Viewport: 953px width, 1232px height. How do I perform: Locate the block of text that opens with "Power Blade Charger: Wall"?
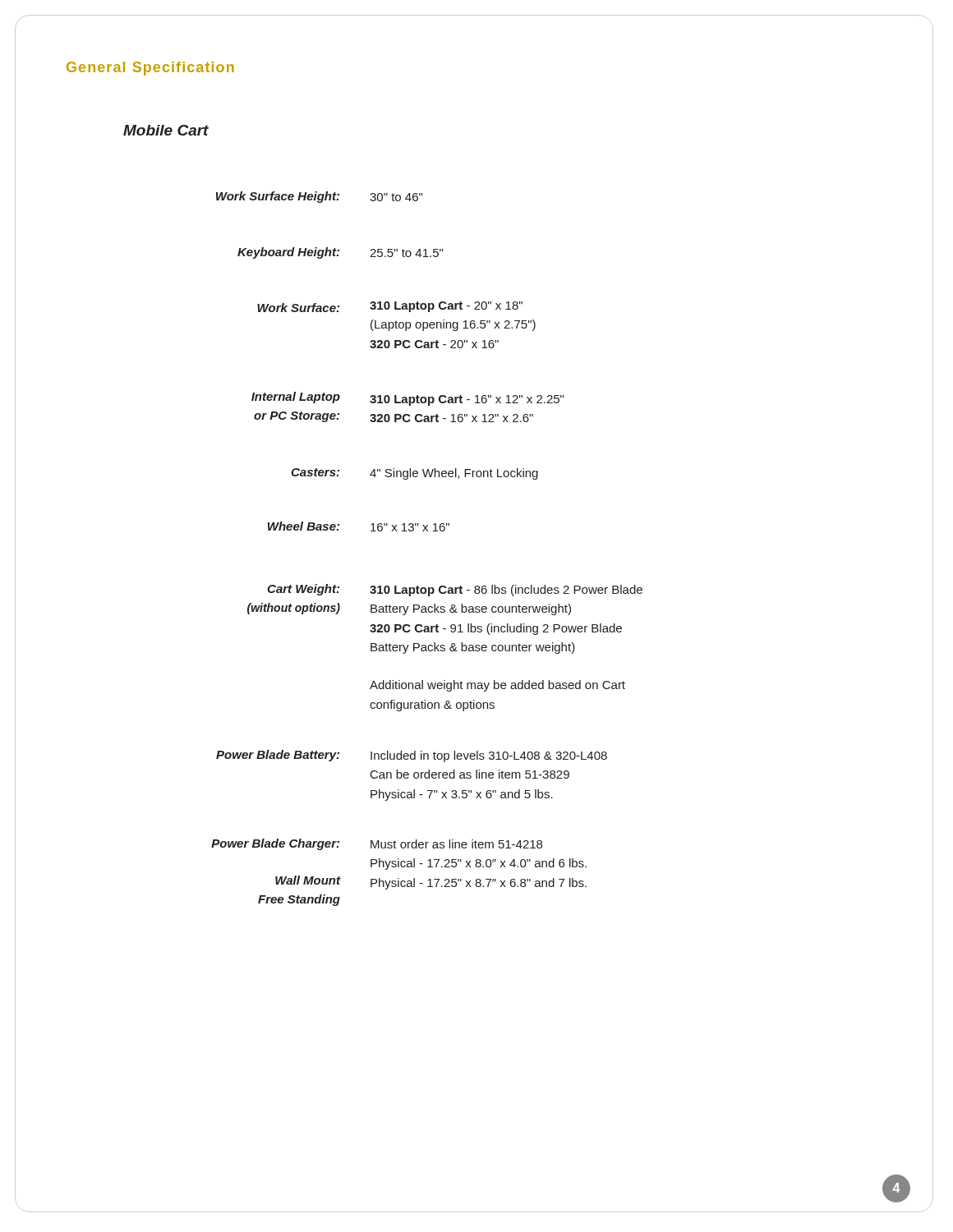(x=505, y=871)
